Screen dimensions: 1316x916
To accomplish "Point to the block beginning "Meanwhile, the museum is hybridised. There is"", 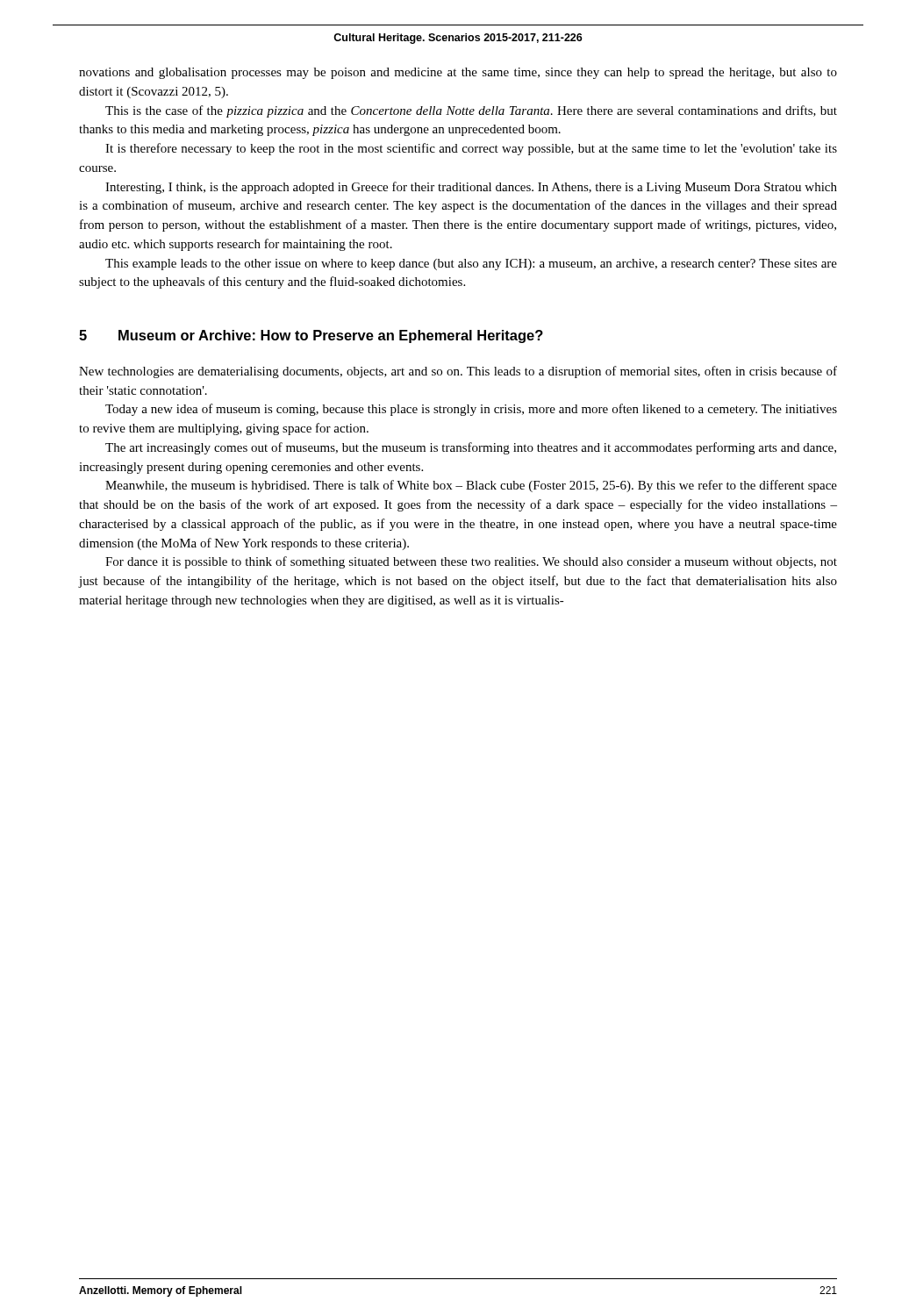I will coord(458,515).
